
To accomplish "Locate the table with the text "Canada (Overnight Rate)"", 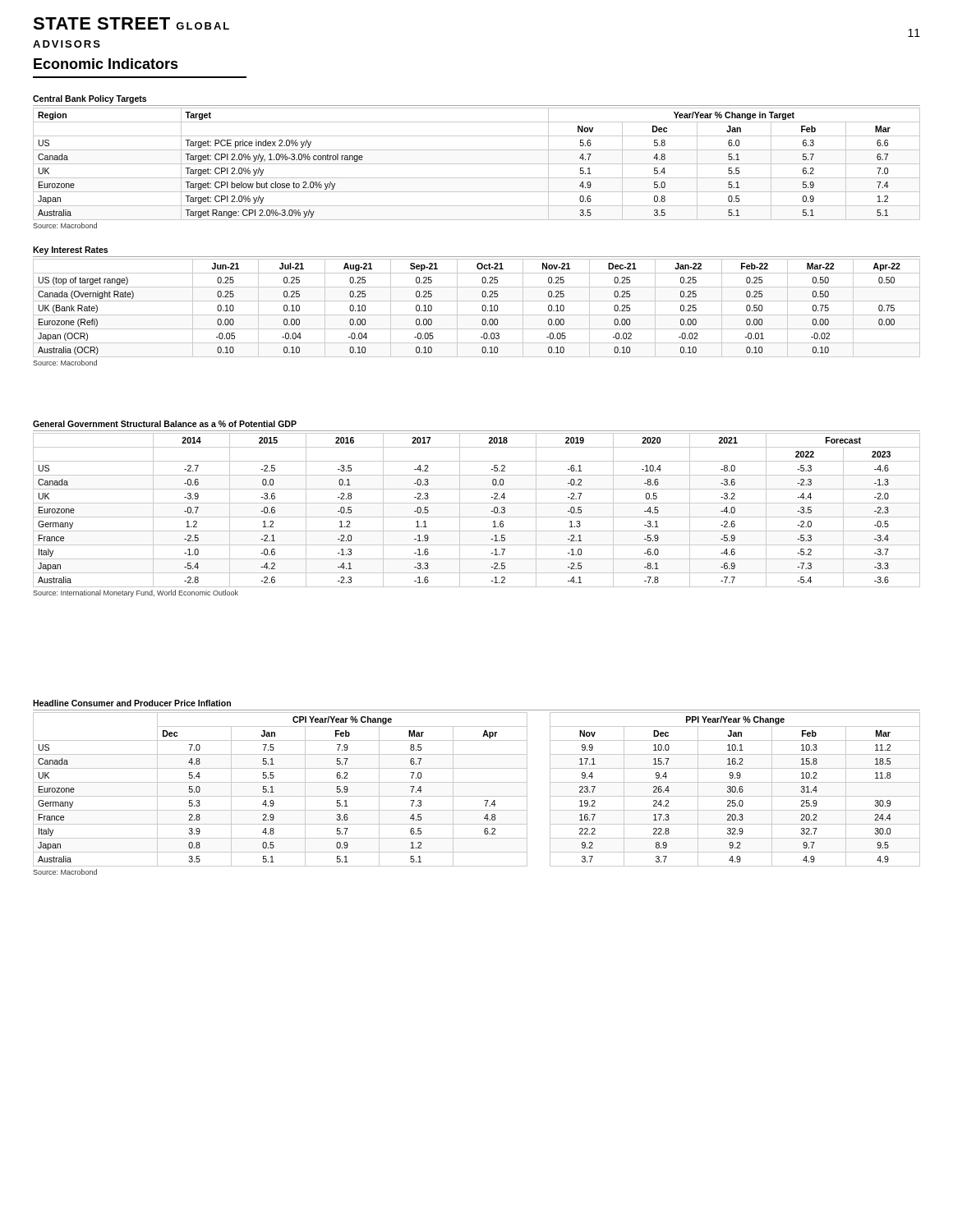I will coord(476,306).
